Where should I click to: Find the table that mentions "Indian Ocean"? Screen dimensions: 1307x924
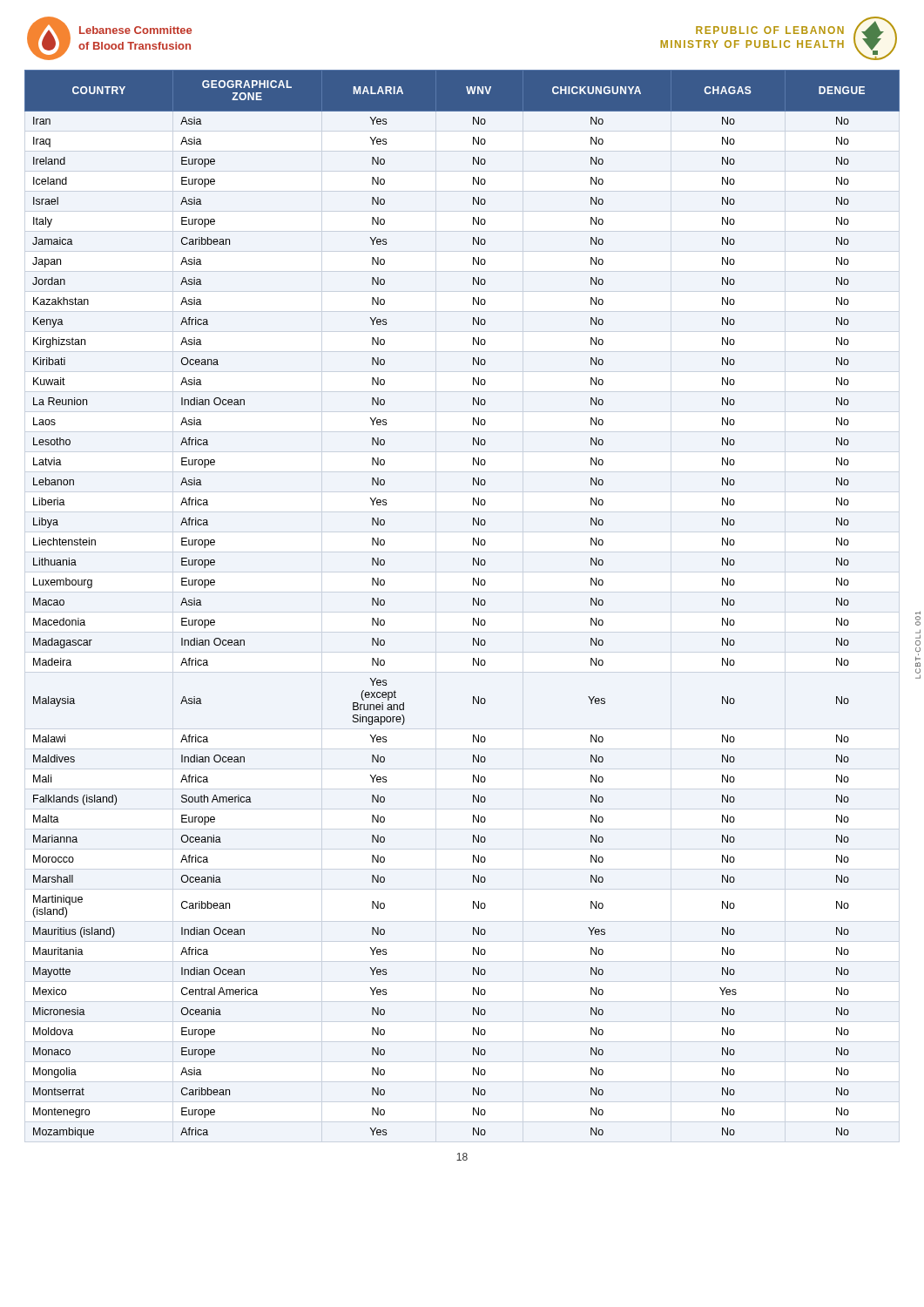(x=462, y=606)
